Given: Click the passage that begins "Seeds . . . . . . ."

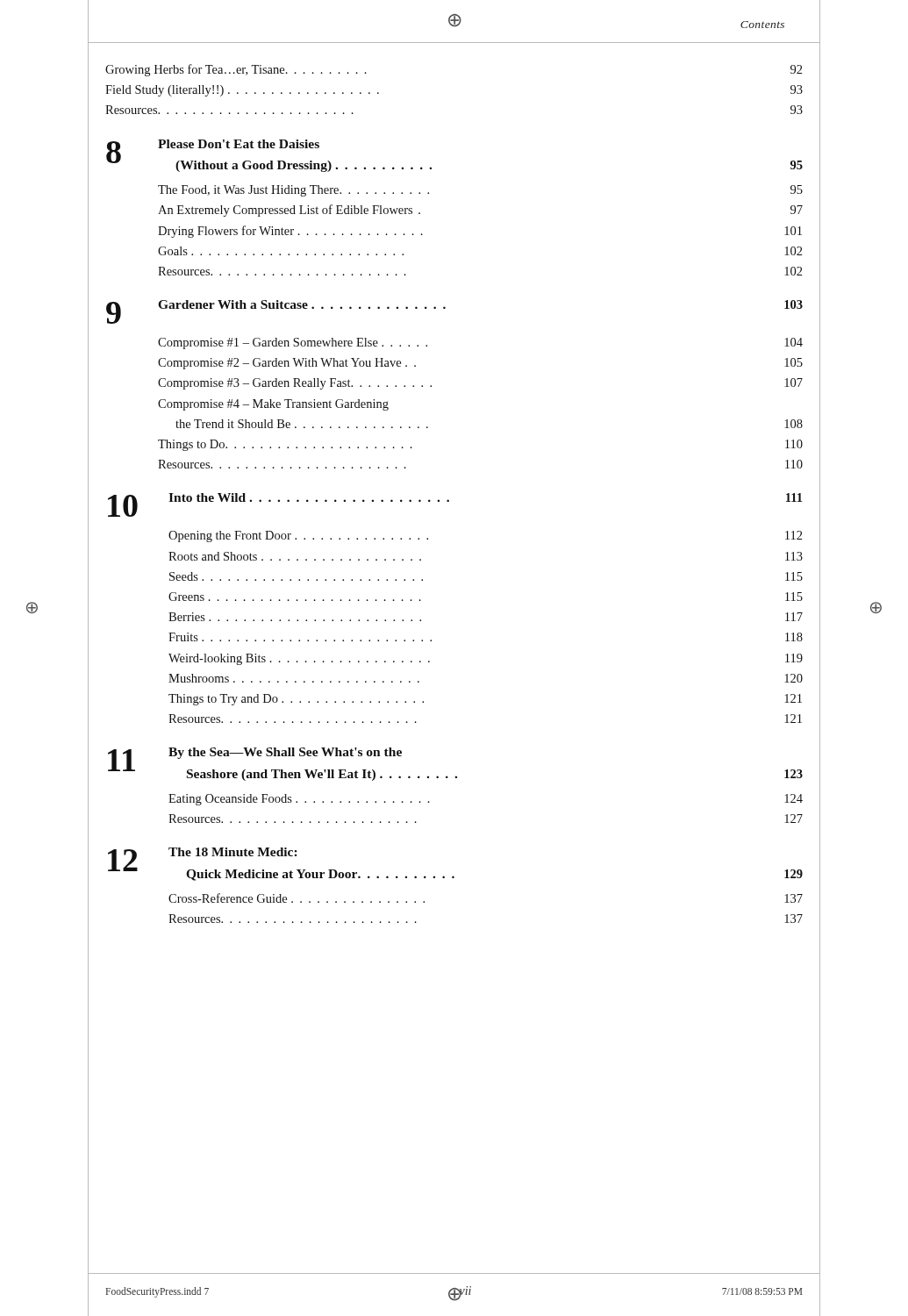Looking at the screenshot, I should [187, 577].
